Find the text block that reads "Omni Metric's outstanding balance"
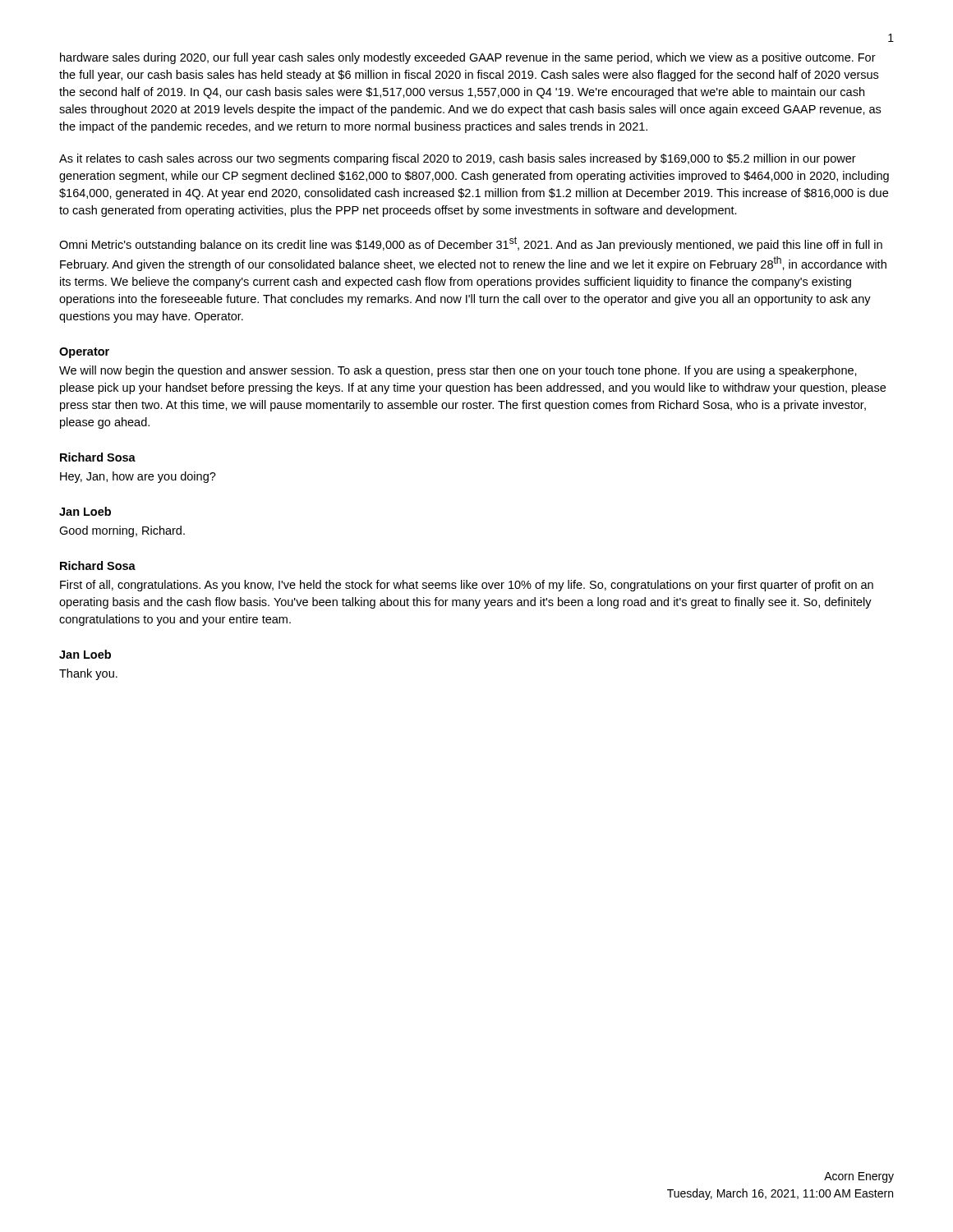 473,279
